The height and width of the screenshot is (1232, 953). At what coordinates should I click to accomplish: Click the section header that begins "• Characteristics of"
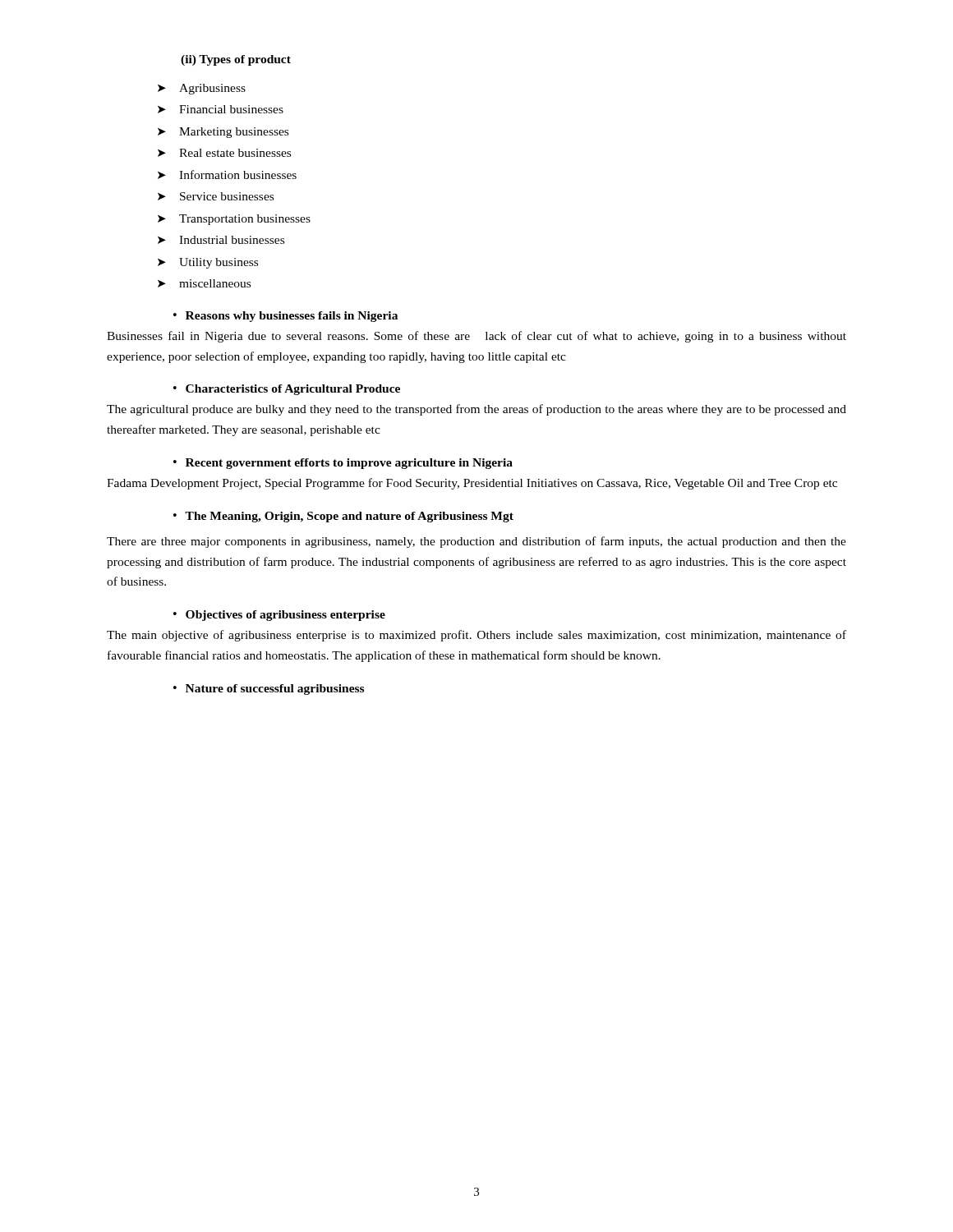286,389
